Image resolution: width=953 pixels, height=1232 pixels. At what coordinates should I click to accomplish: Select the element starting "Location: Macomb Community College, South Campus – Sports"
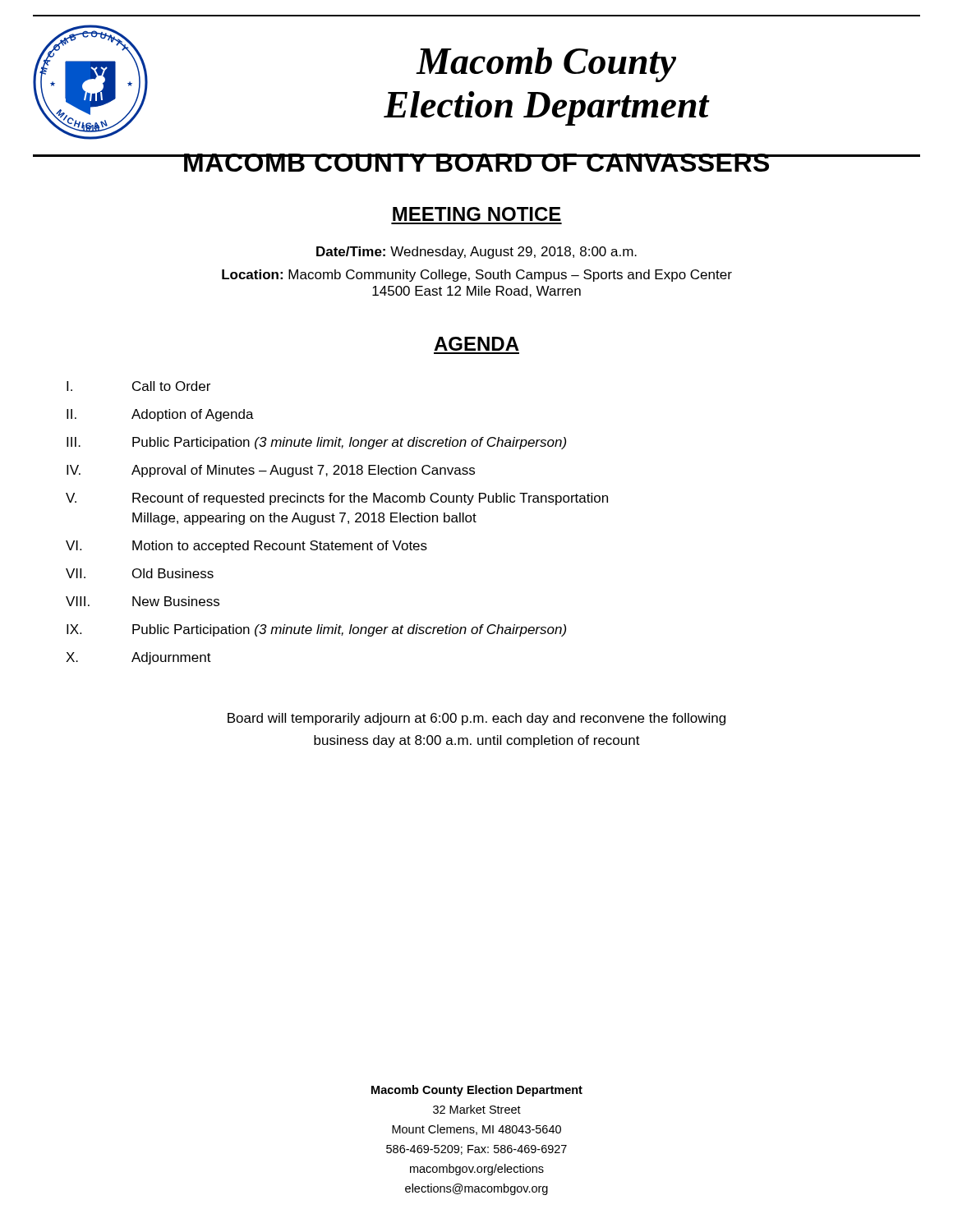[x=476, y=283]
